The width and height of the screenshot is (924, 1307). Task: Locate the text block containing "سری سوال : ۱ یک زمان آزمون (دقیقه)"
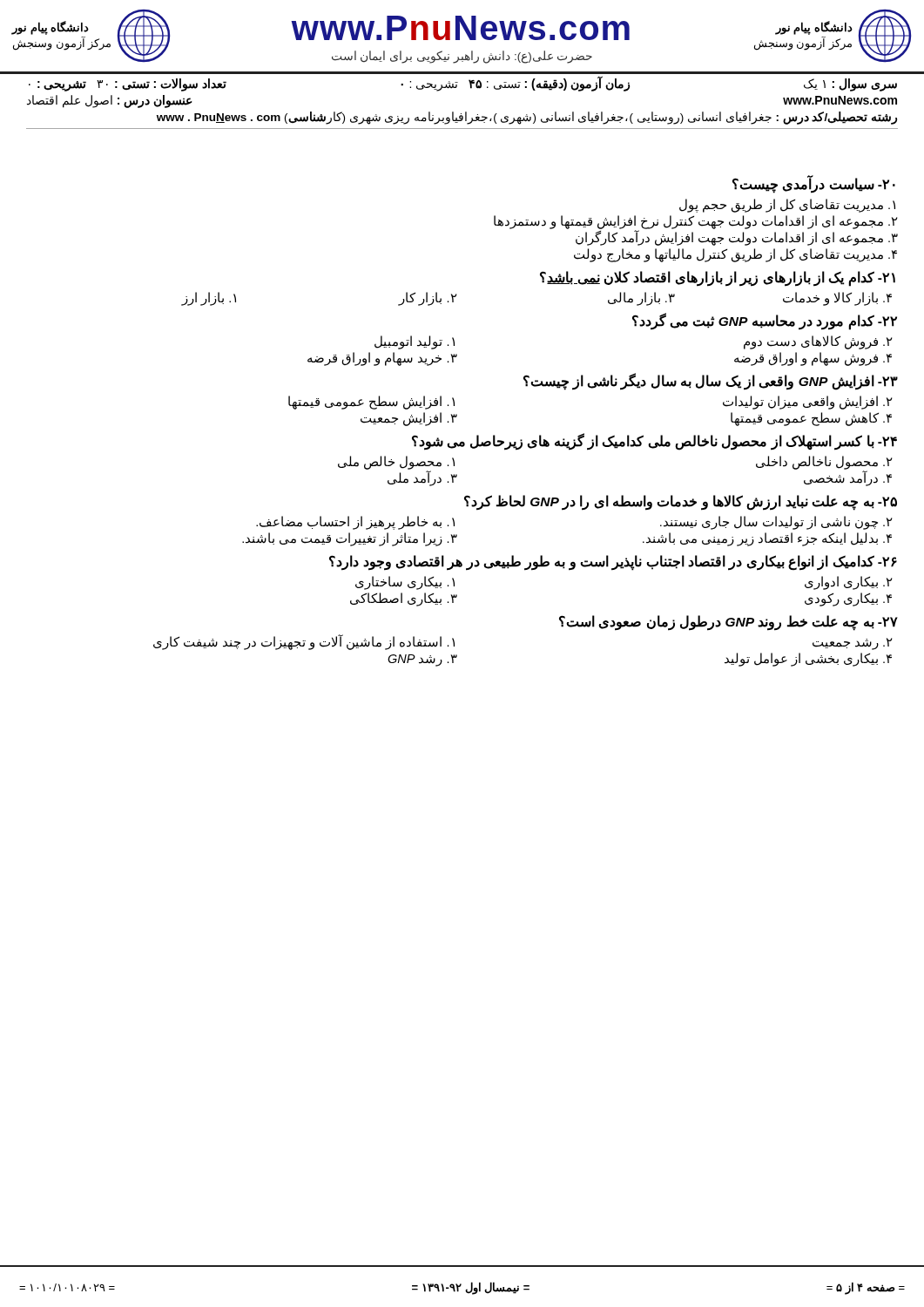click(462, 103)
